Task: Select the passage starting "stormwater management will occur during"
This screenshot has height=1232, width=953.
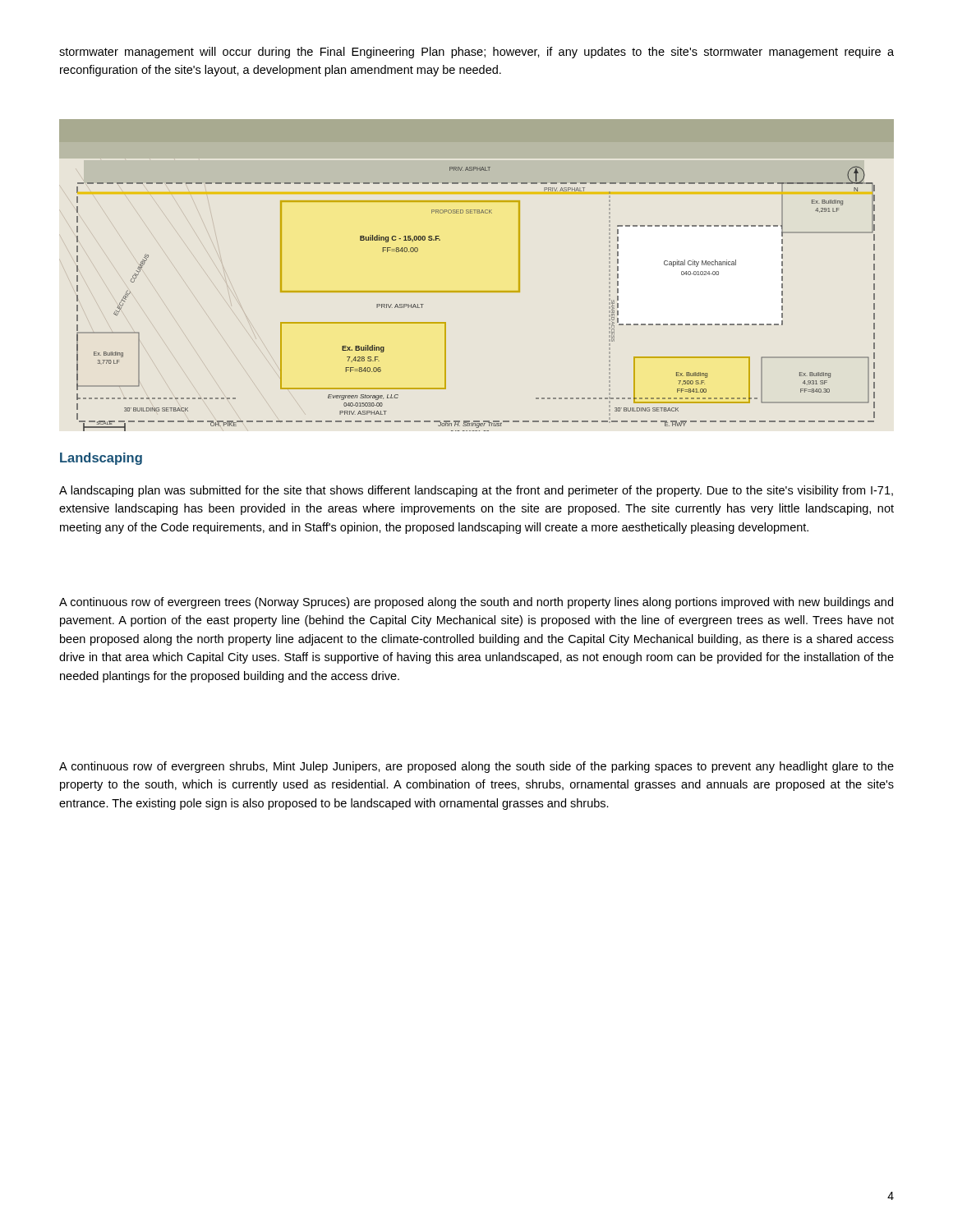Action: [x=476, y=61]
